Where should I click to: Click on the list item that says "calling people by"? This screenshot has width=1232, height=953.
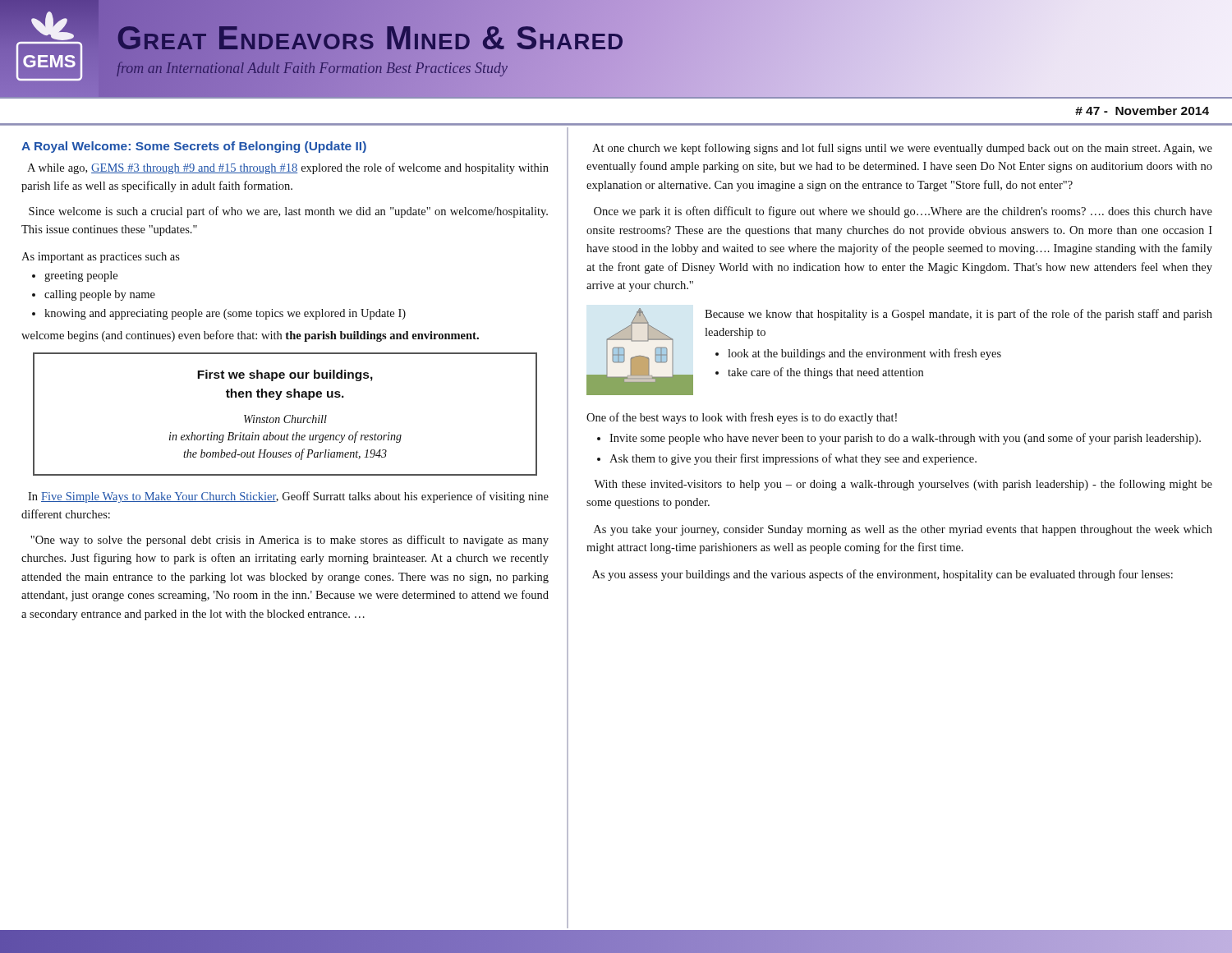(x=94, y=295)
